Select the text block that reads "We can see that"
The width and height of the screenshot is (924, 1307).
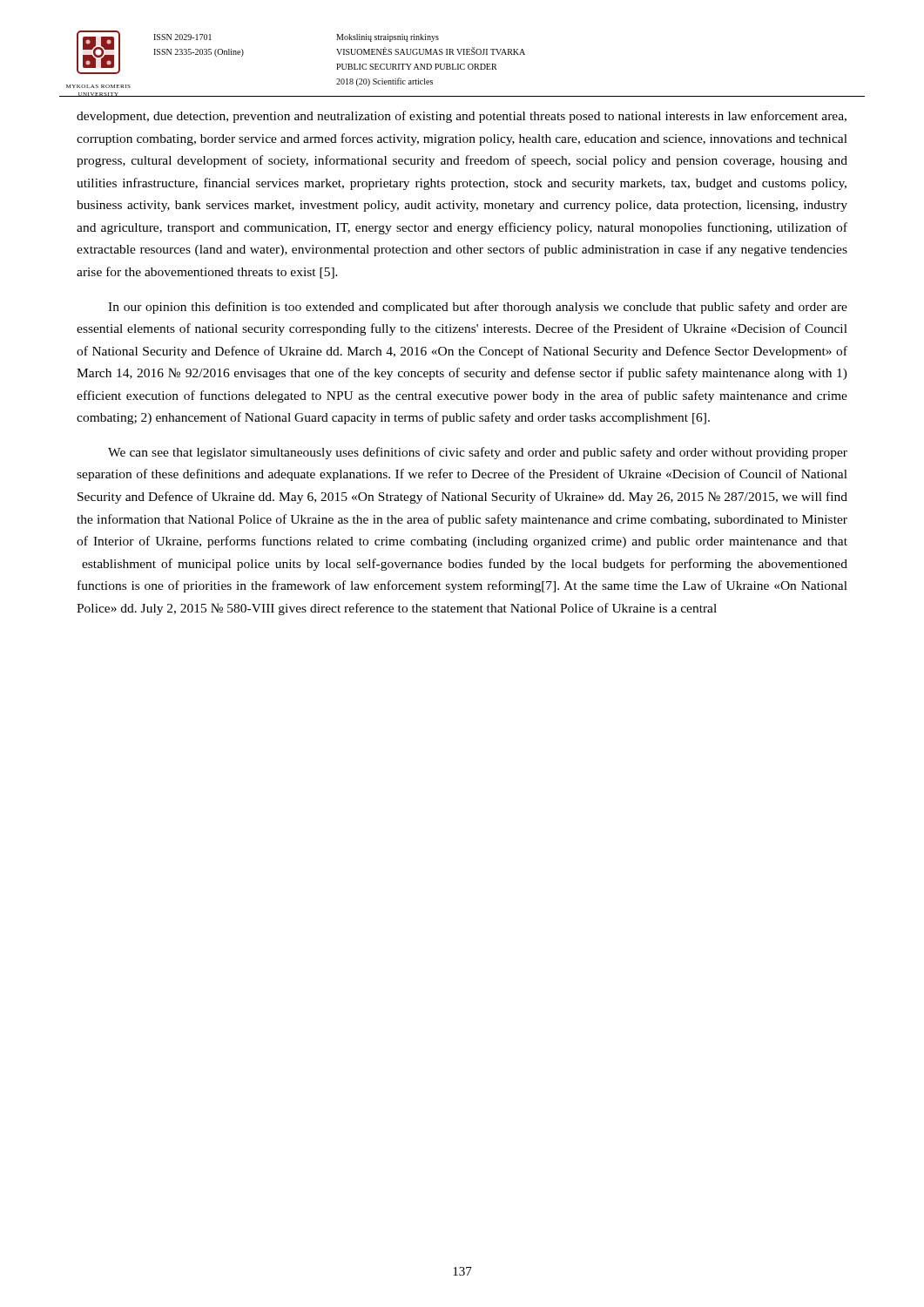(462, 530)
